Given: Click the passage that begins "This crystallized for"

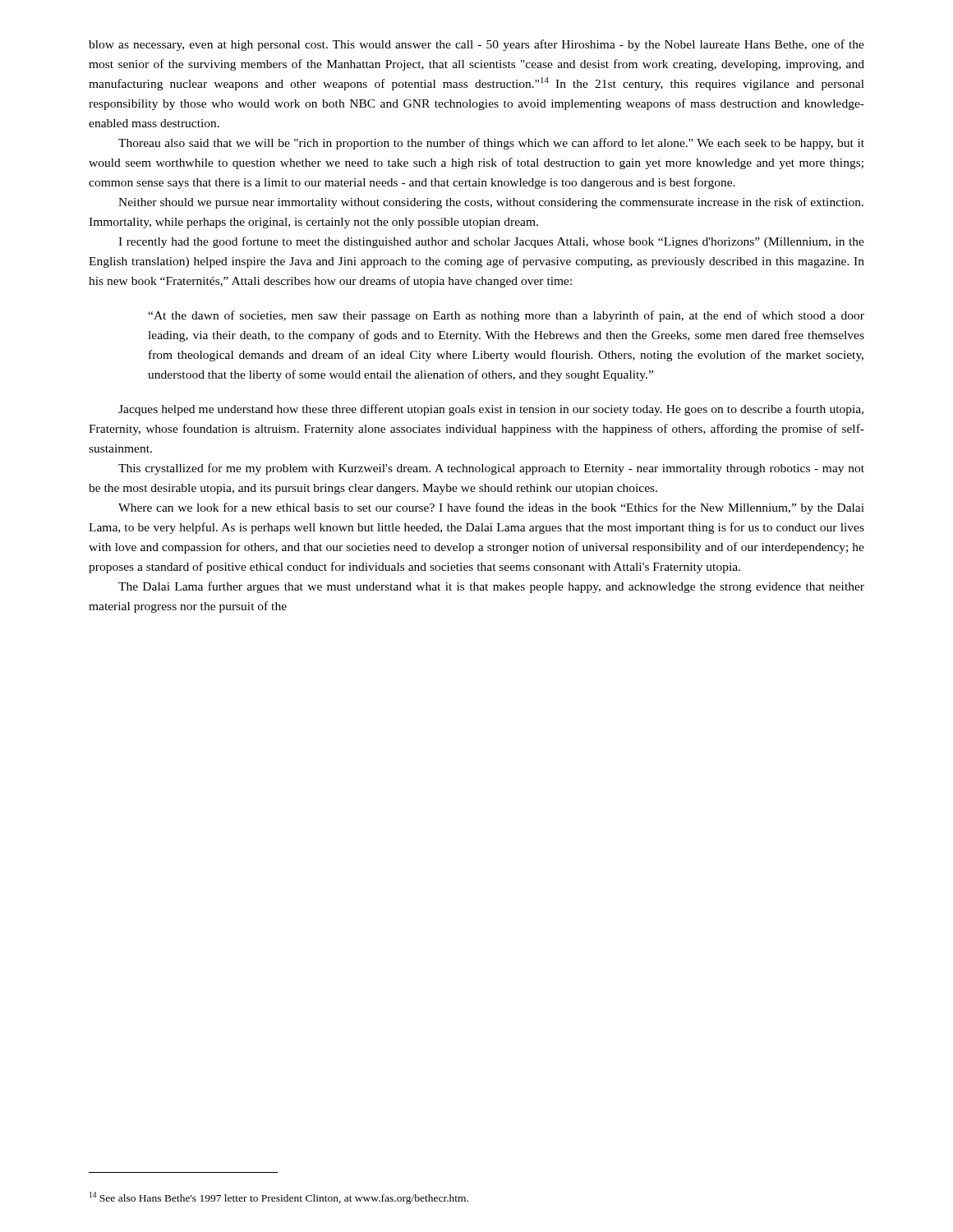Looking at the screenshot, I should (476, 478).
